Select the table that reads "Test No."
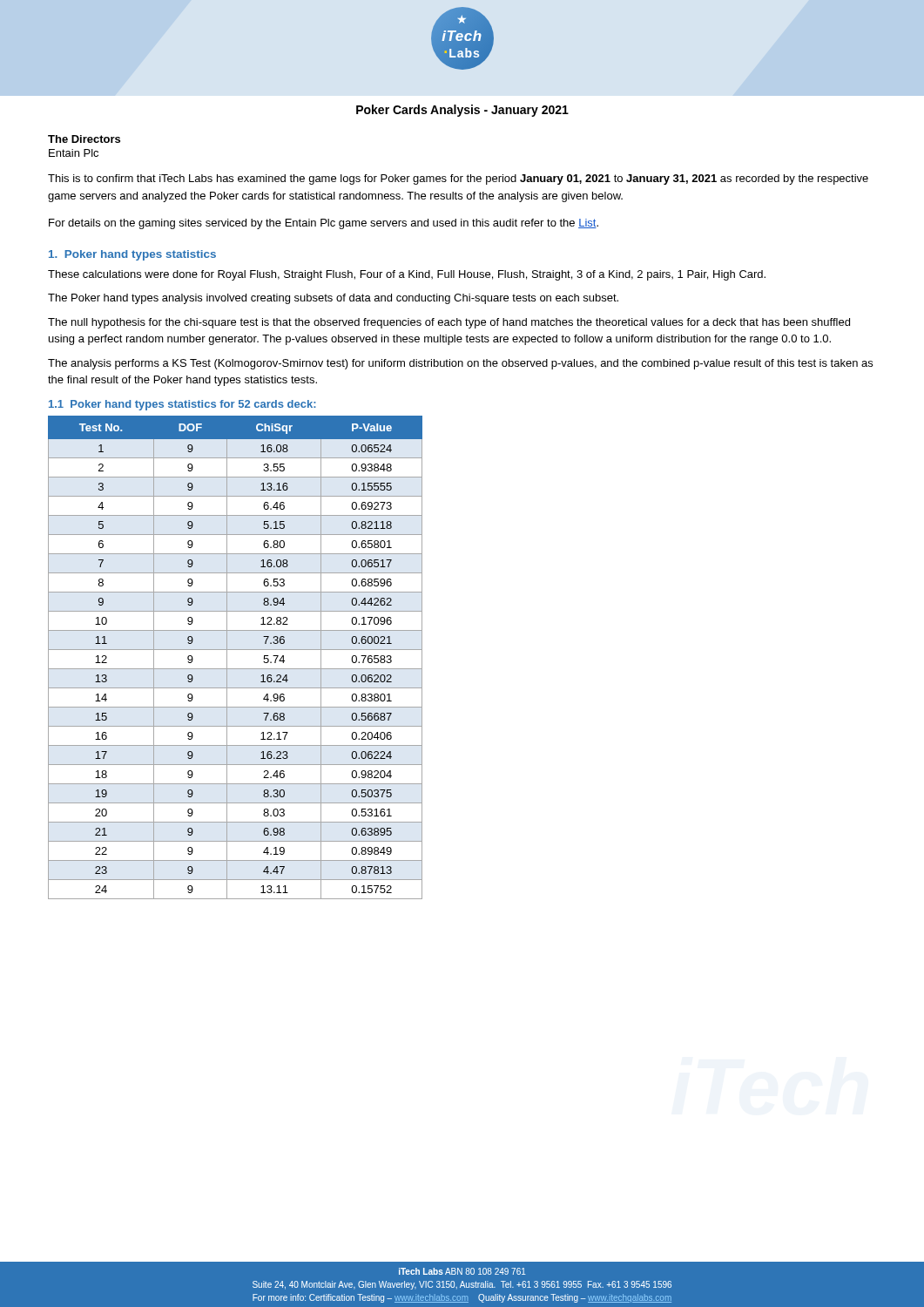The height and width of the screenshot is (1307, 924). [x=462, y=657]
